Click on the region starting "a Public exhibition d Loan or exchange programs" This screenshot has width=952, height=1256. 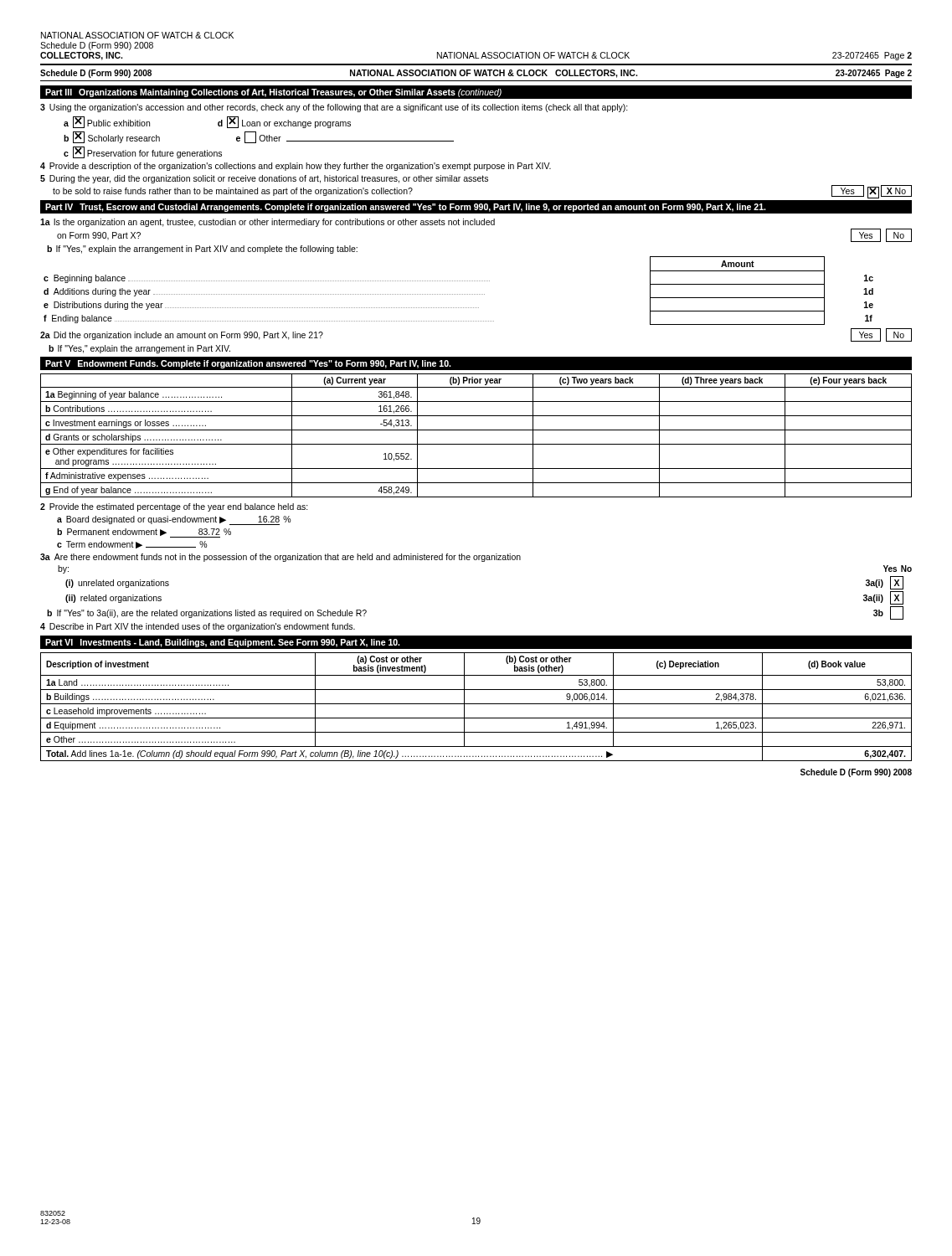coord(207,122)
